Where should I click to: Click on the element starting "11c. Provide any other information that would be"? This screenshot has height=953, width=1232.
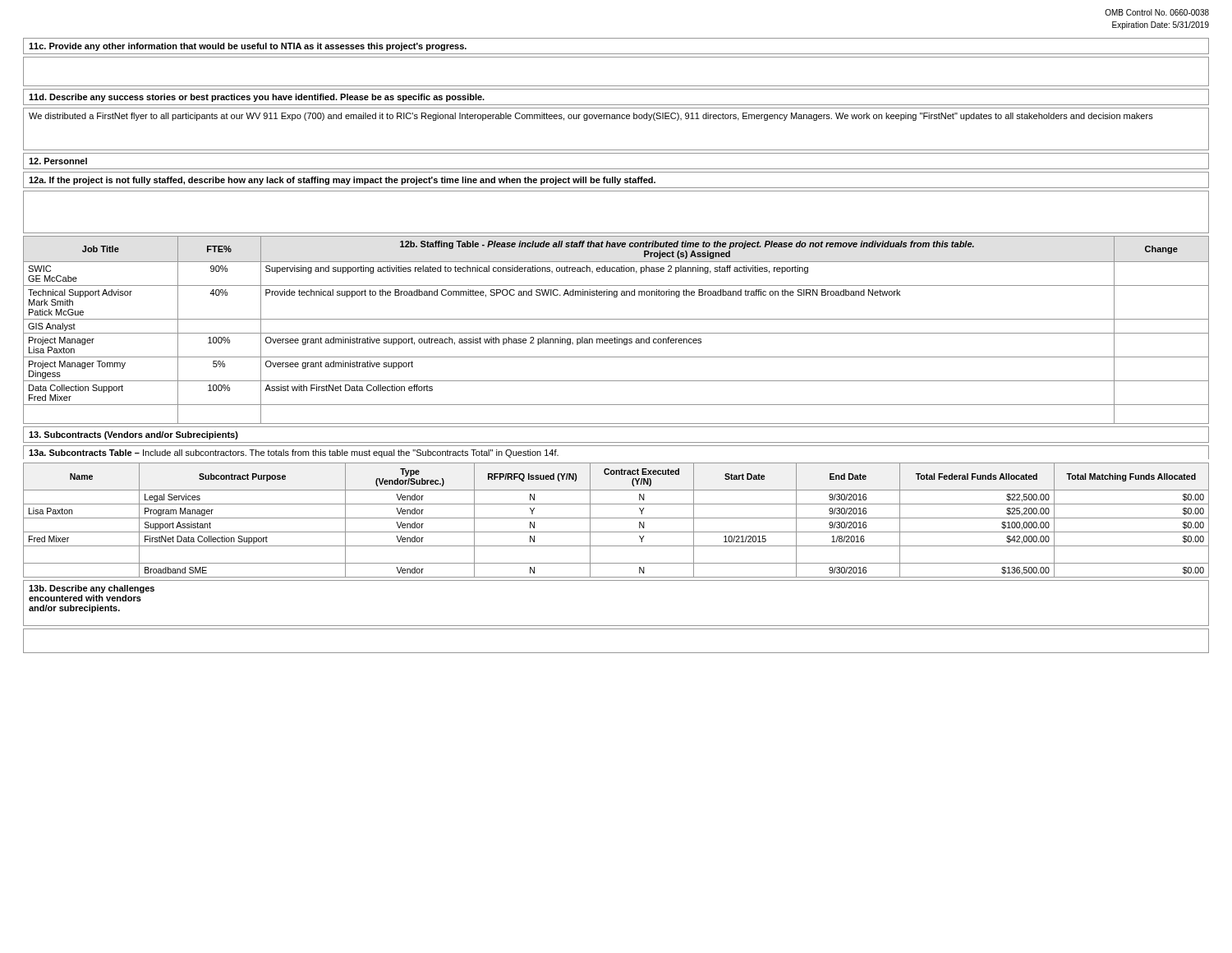[x=248, y=46]
